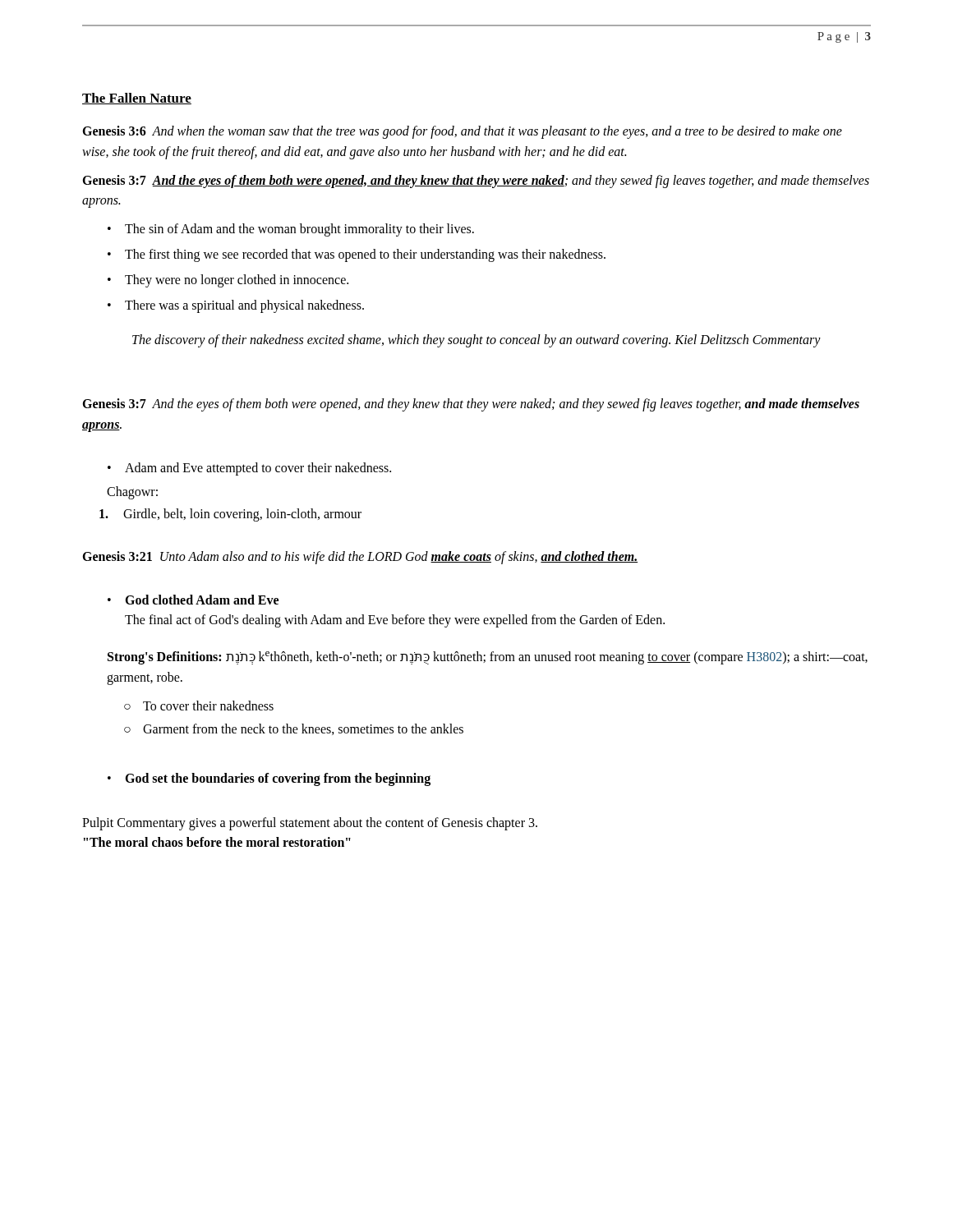This screenshot has height=1232, width=953.
Task: Find the block on this page that starts "Strong's Definitions: כְּתֹנֶת kethôneth,"
Action: click(489, 666)
